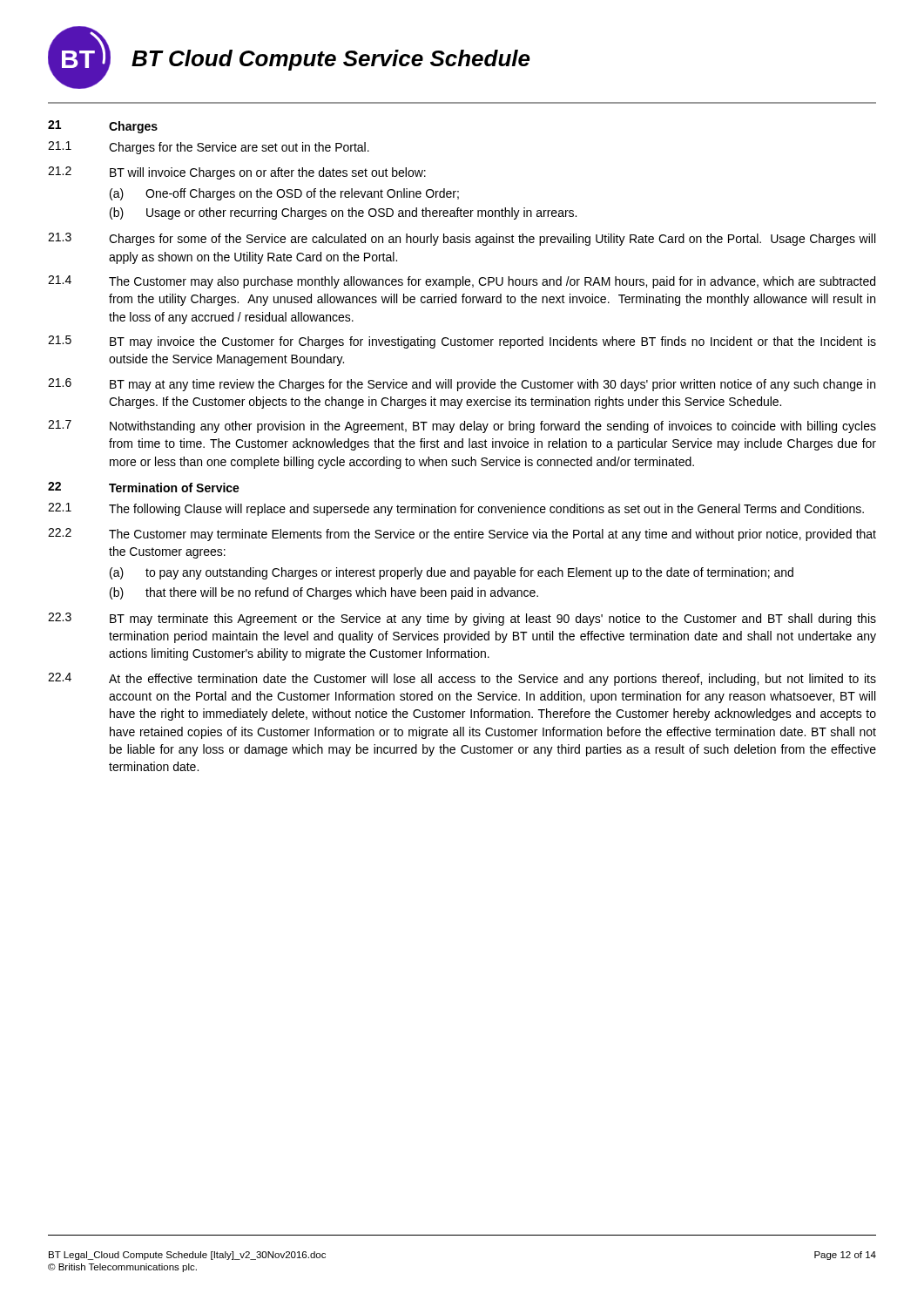Click on the element starting "7 Notwithstanding any other"

pyautogui.click(x=462, y=444)
